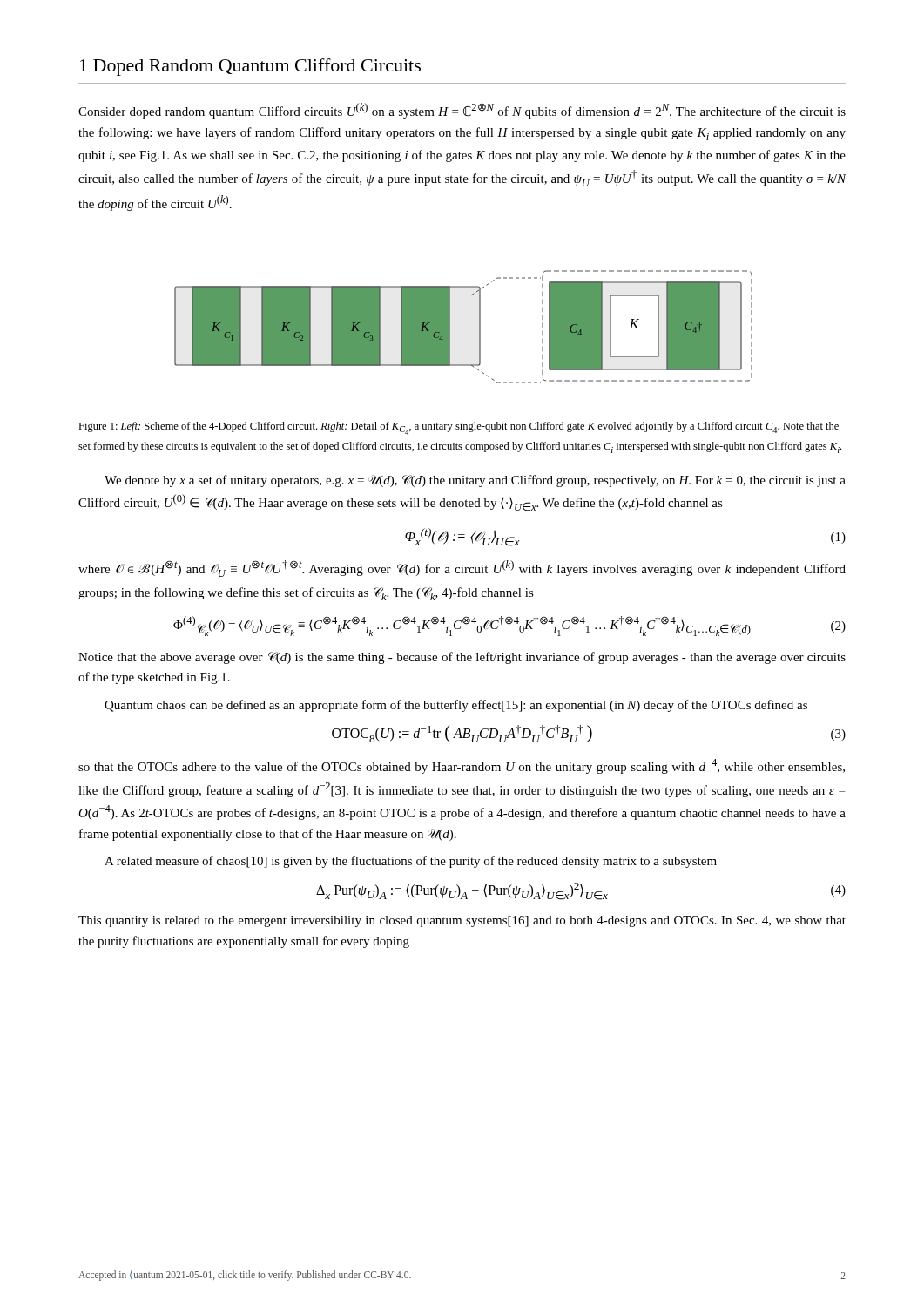Locate the block of text that opens with "This quantity is related to the emergent"
924x1307 pixels.
tap(462, 931)
